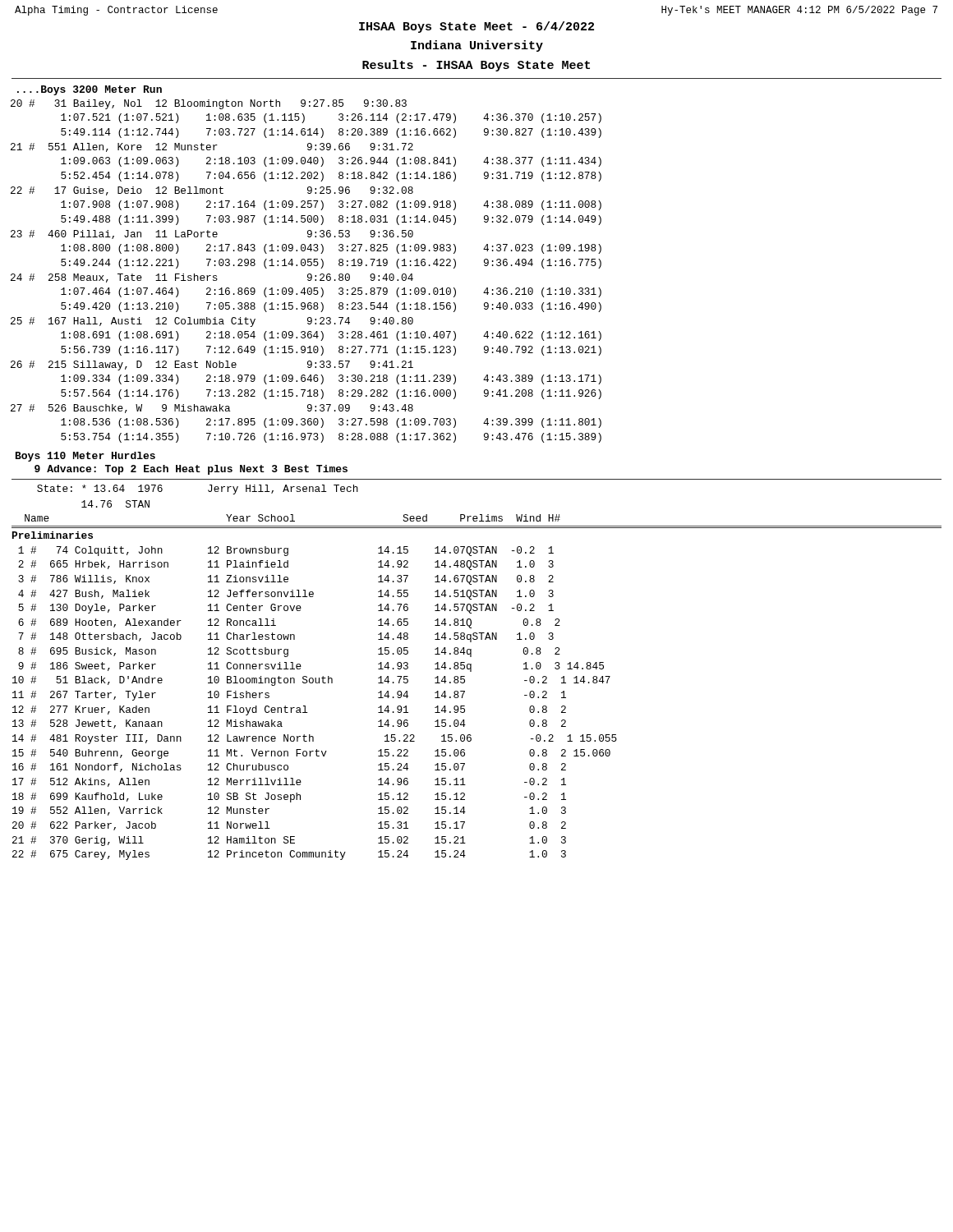Click on the table containing "20 # 31"
The width and height of the screenshot is (953, 1232).
tap(476, 271)
